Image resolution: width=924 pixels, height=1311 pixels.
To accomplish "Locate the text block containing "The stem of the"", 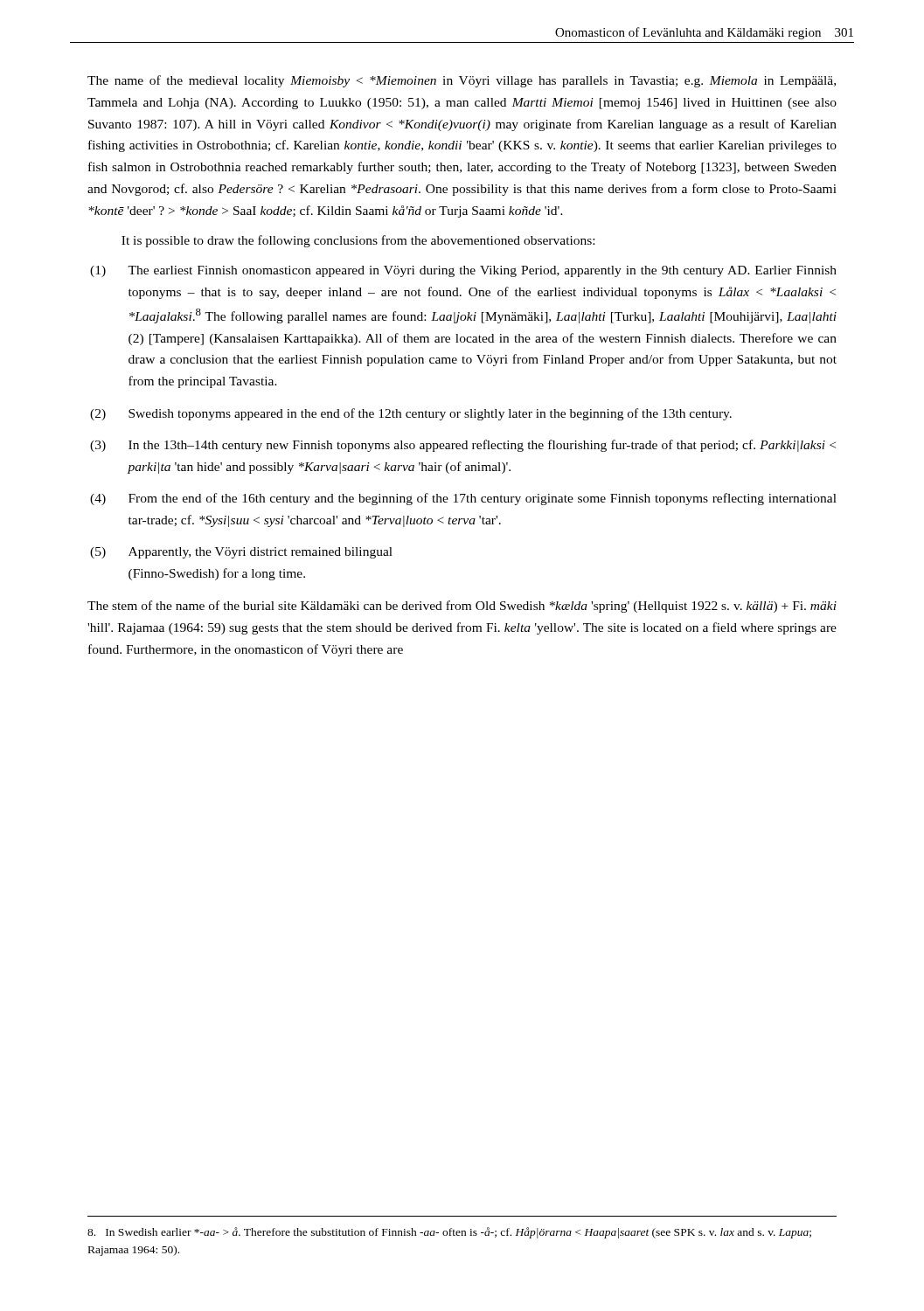I will pyautogui.click(x=462, y=627).
